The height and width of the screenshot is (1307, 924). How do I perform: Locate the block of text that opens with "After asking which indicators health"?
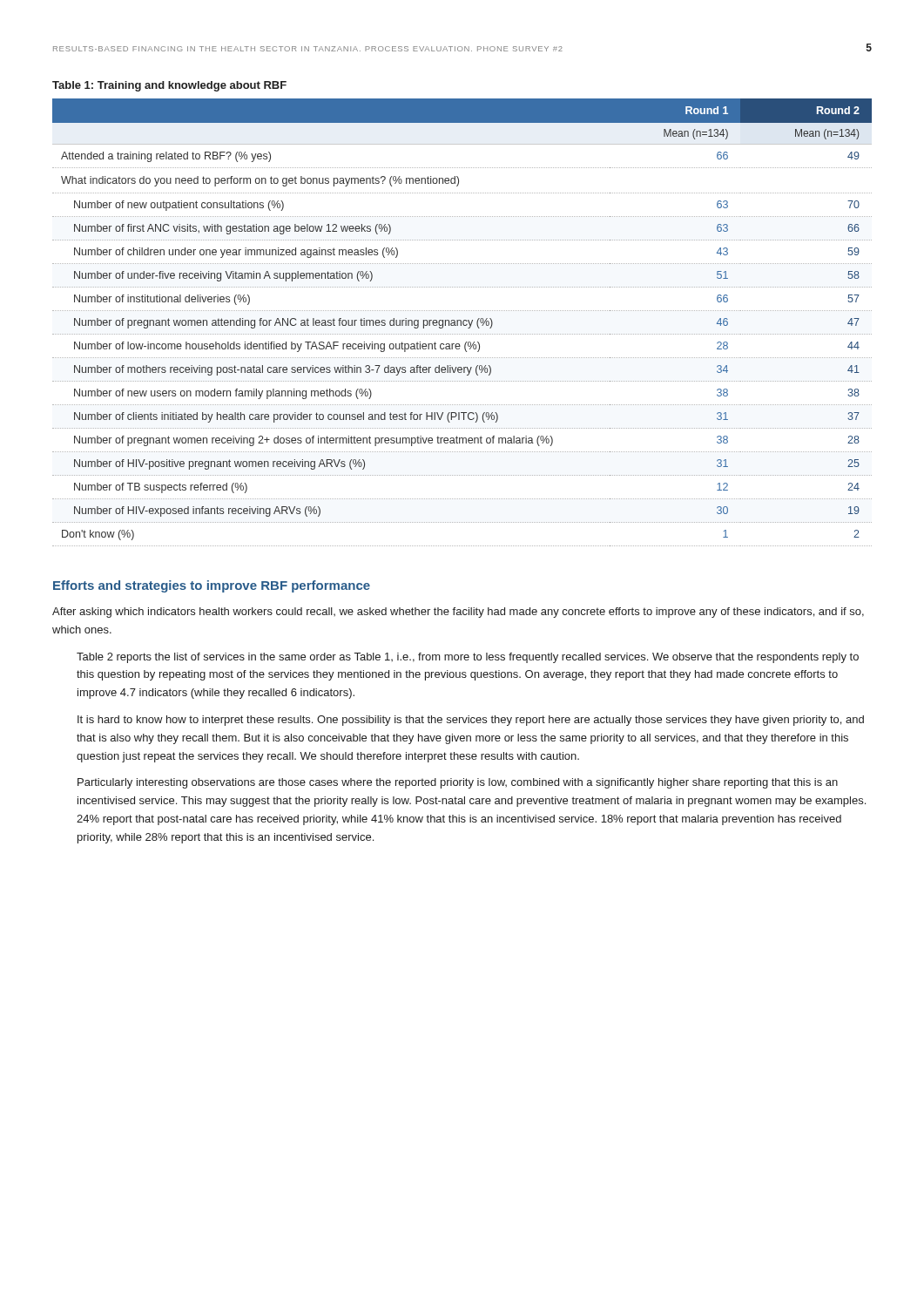(x=462, y=621)
